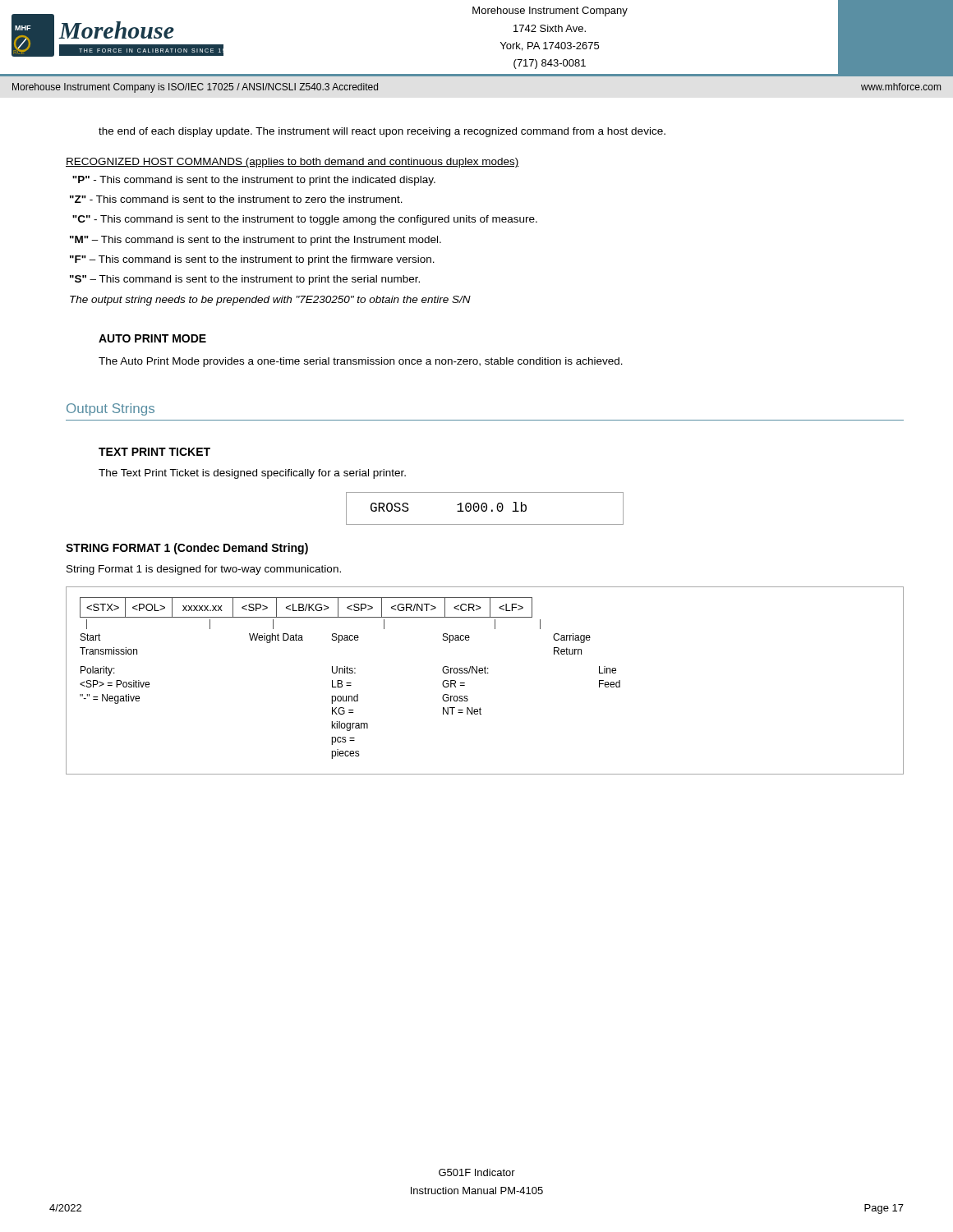Locate the text block containing "The output string needs to be prepended with"

(x=270, y=299)
